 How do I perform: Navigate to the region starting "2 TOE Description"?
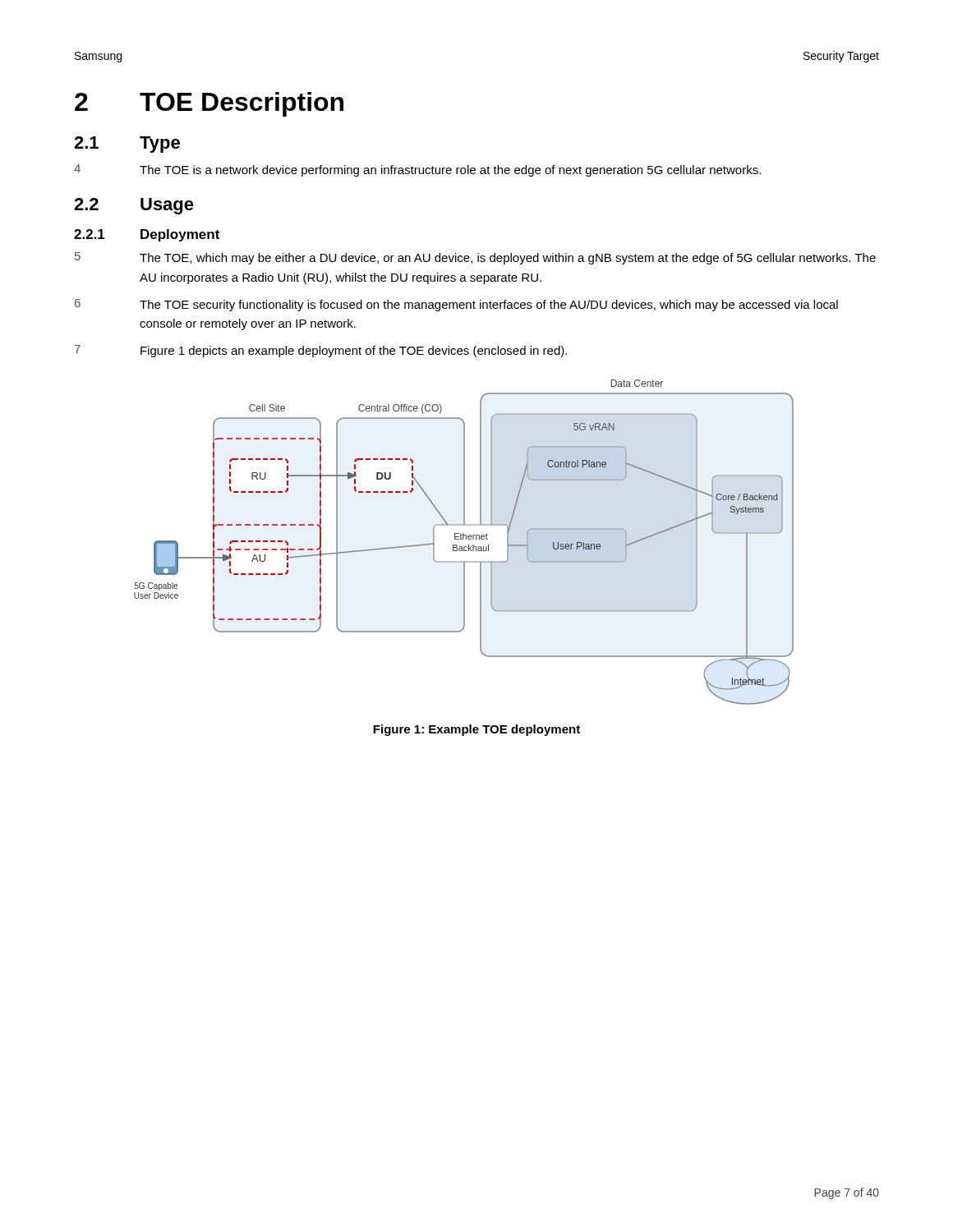pyautogui.click(x=210, y=102)
